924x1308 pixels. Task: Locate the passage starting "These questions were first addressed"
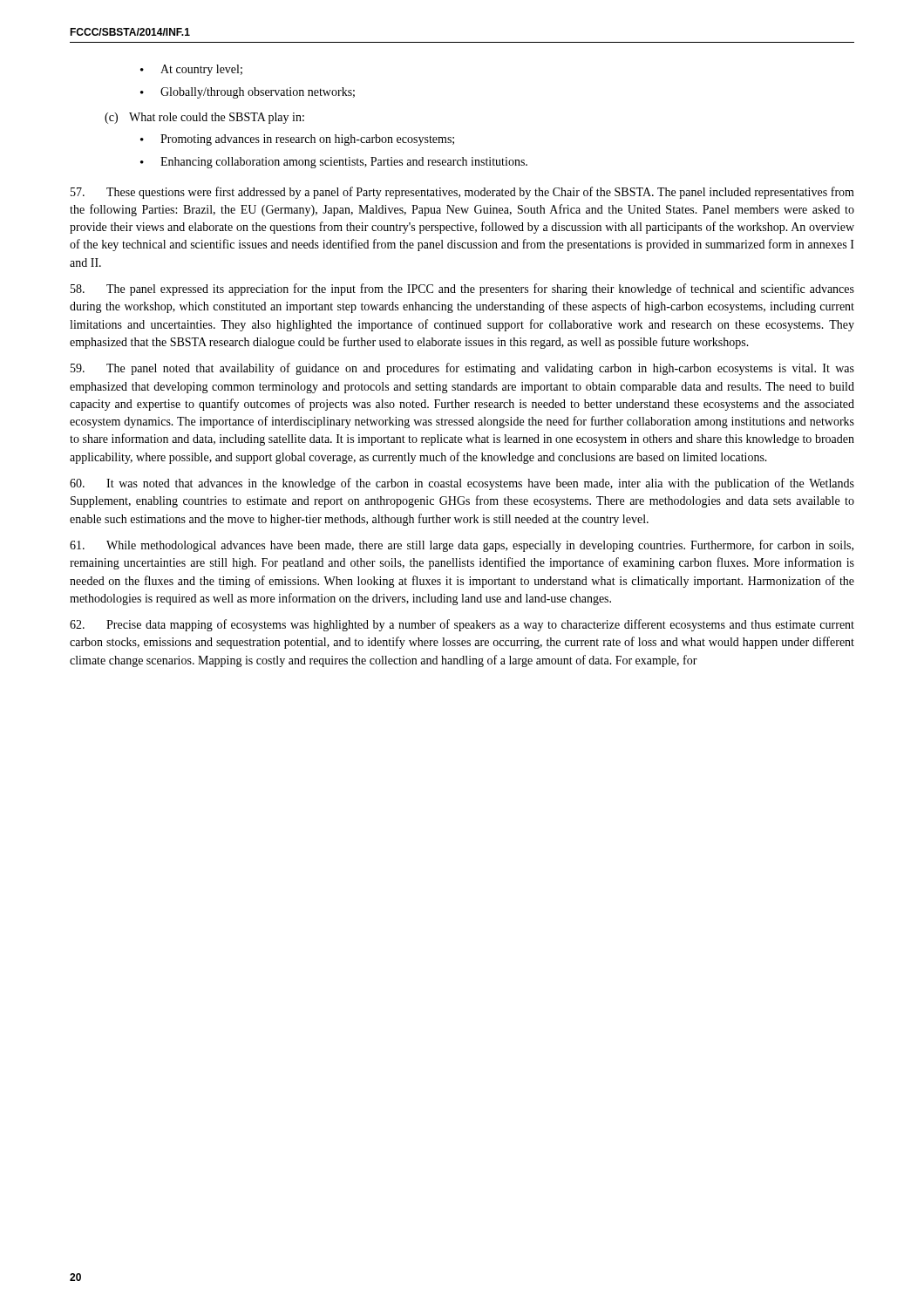click(x=462, y=226)
